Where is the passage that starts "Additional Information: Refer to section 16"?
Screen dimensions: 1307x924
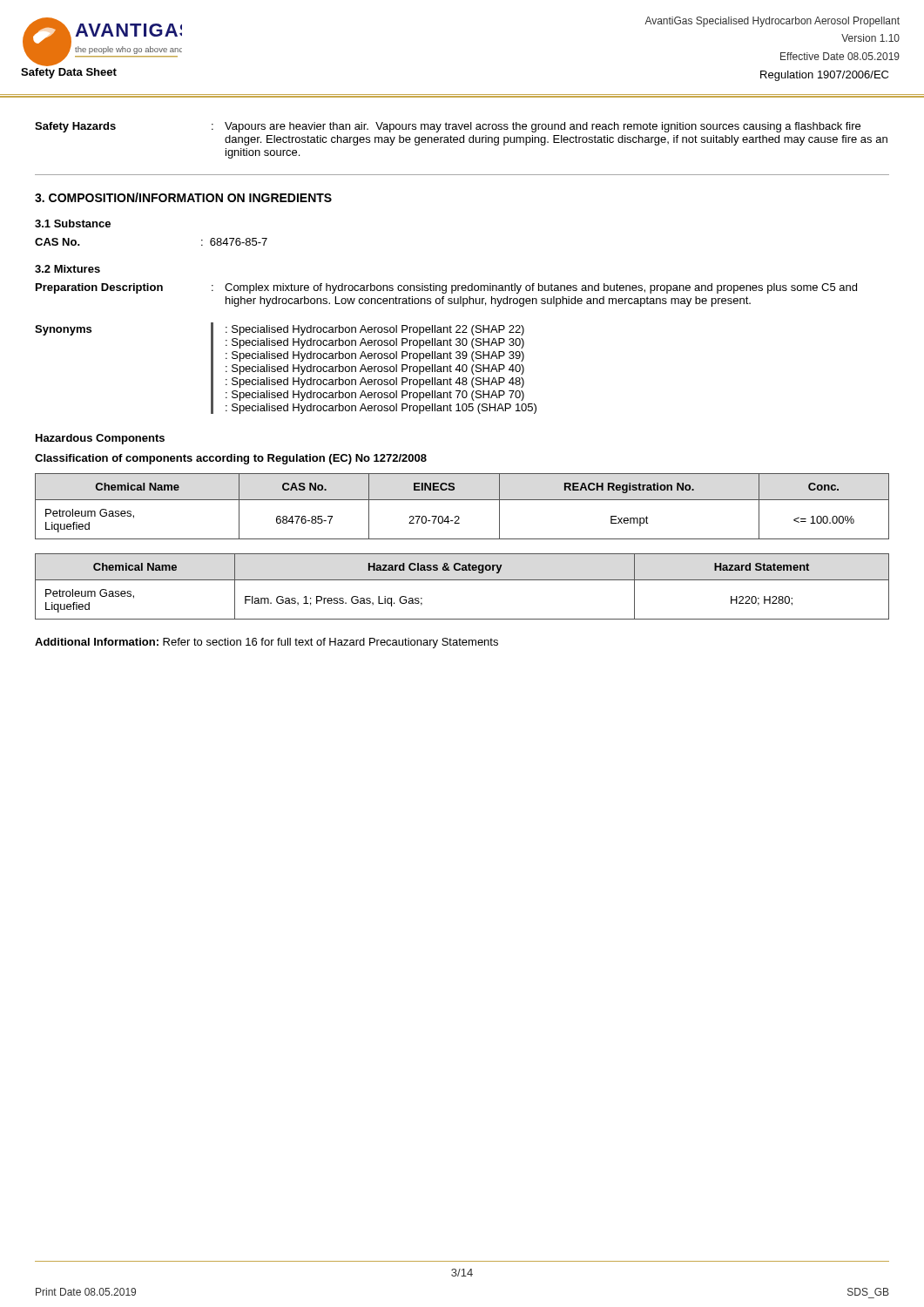[x=267, y=642]
